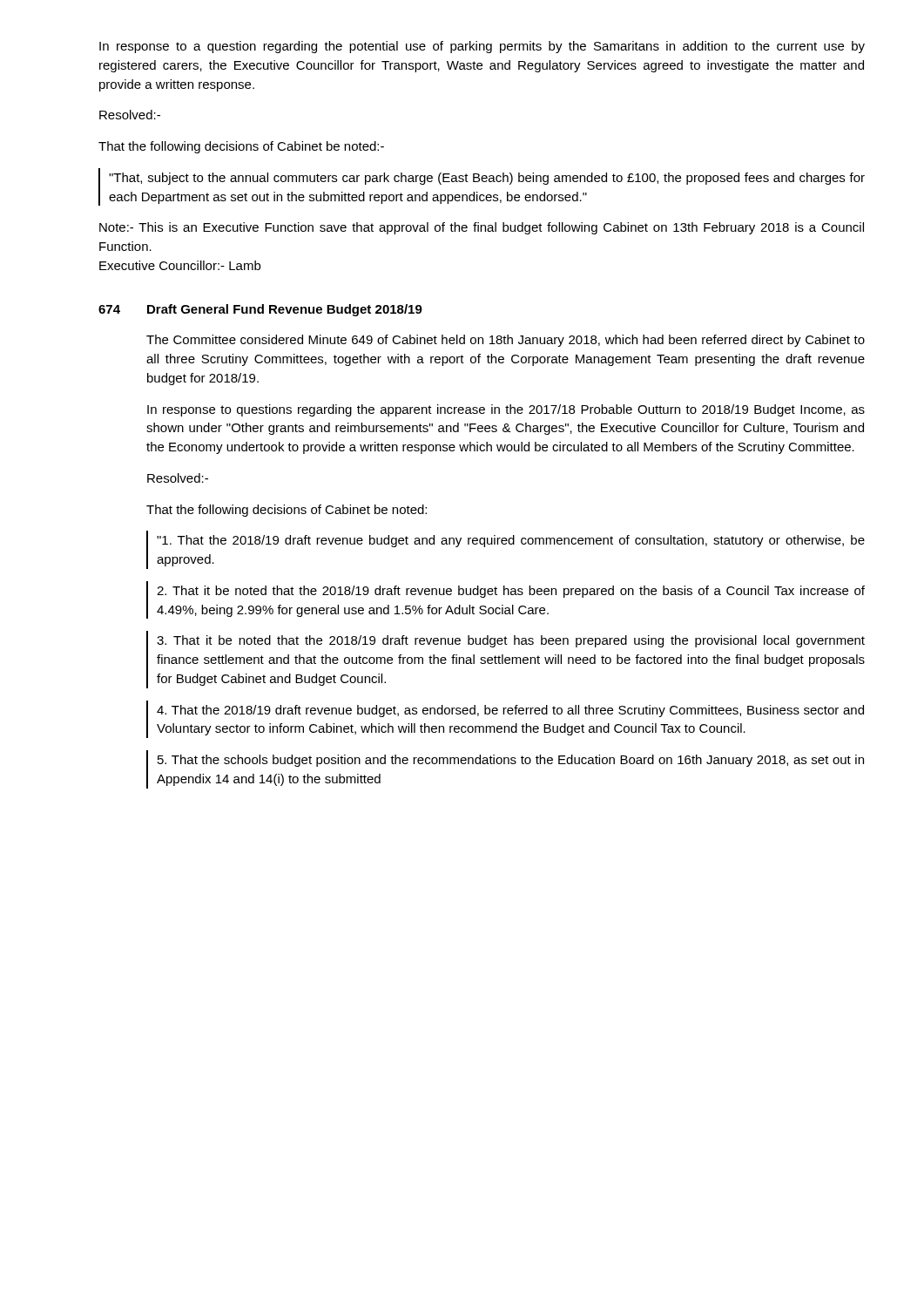This screenshot has height=1307, width=924.
Task: Find the block on this page that starts "In response to questions regarding the apparent"
Action: (x=506, y=428)
